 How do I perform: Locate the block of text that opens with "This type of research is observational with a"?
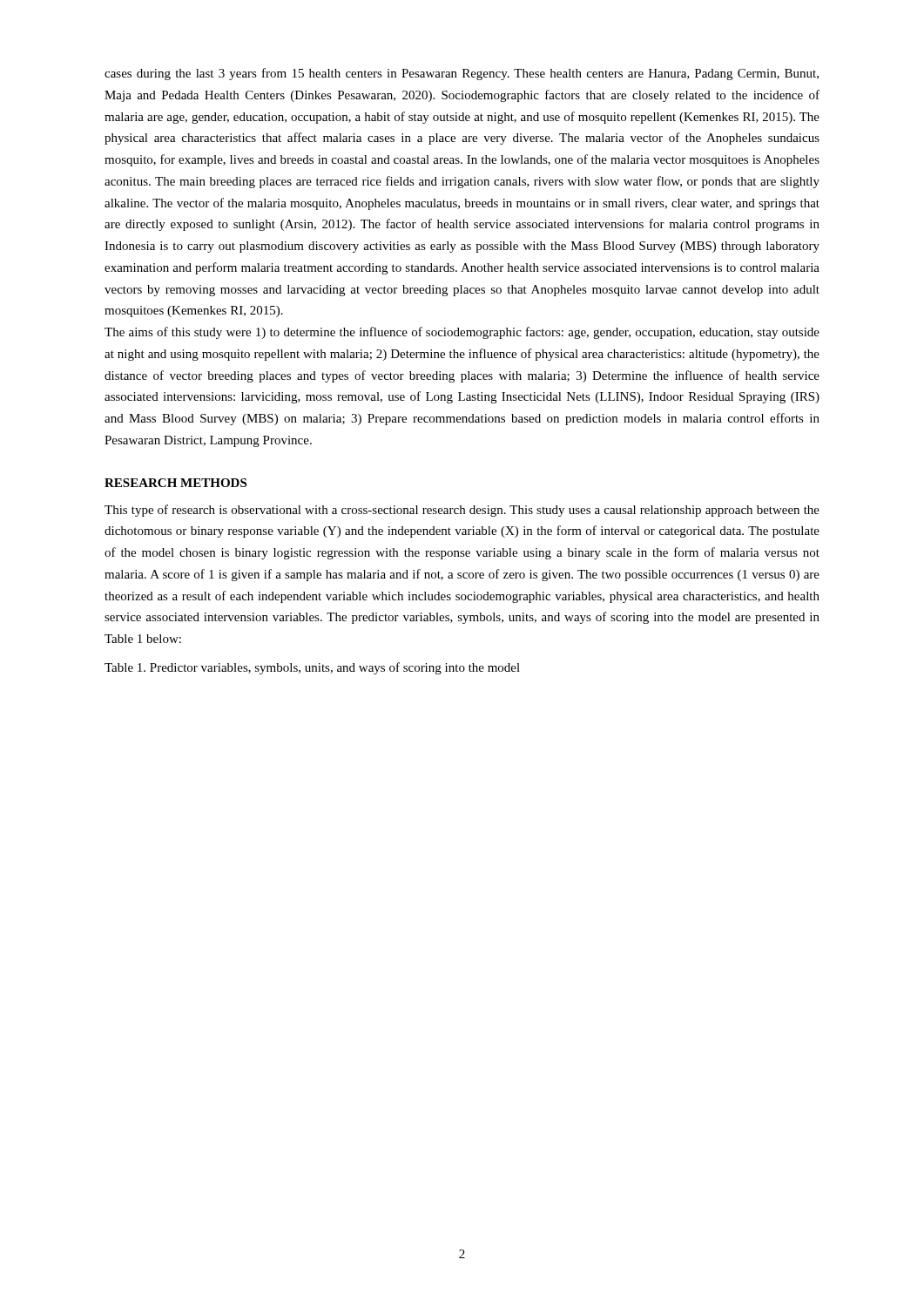point(462,574)
